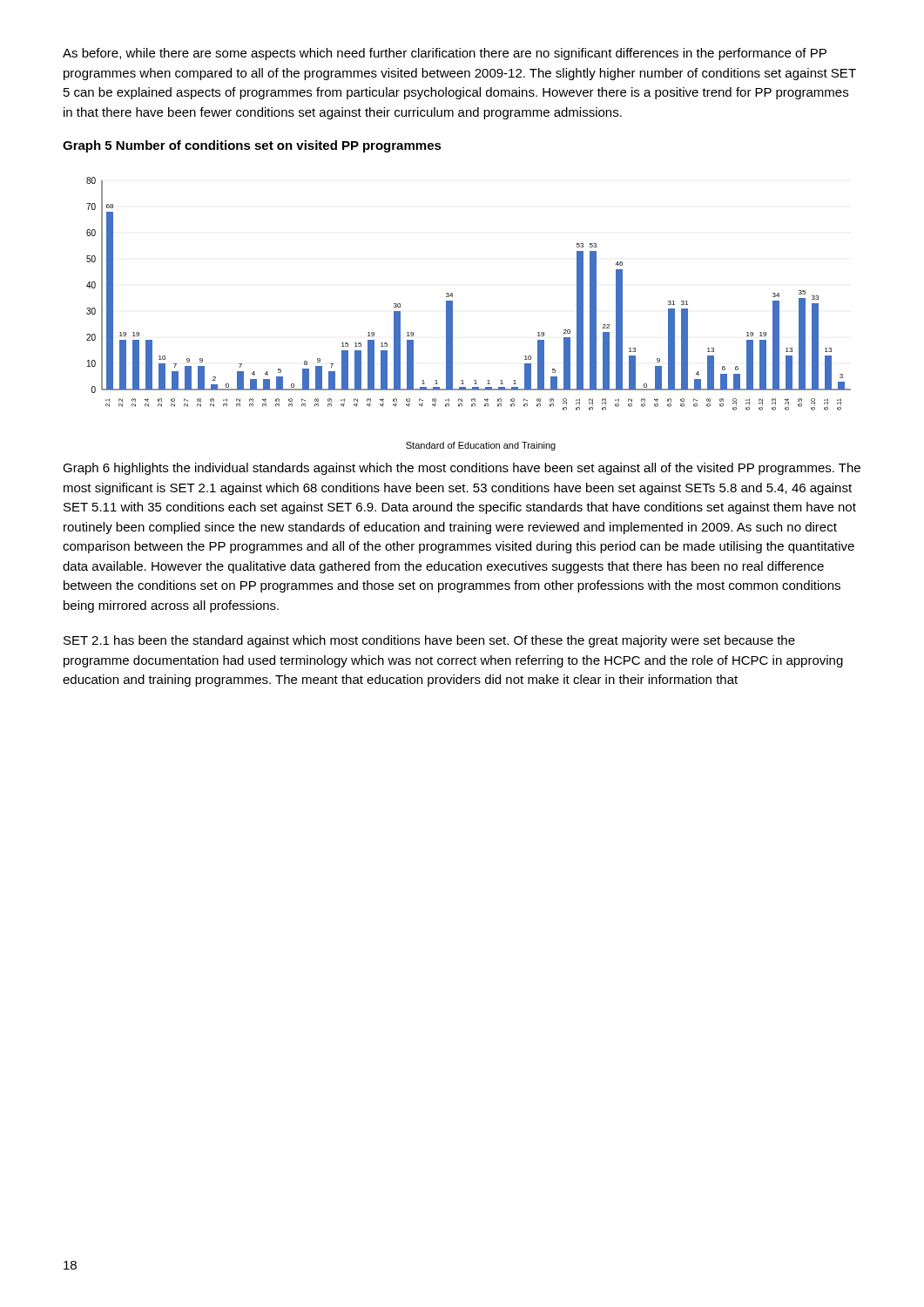924x1307 pixels.
Task: Locate the block starting "As before, while there"
Action: coord(459,82)
